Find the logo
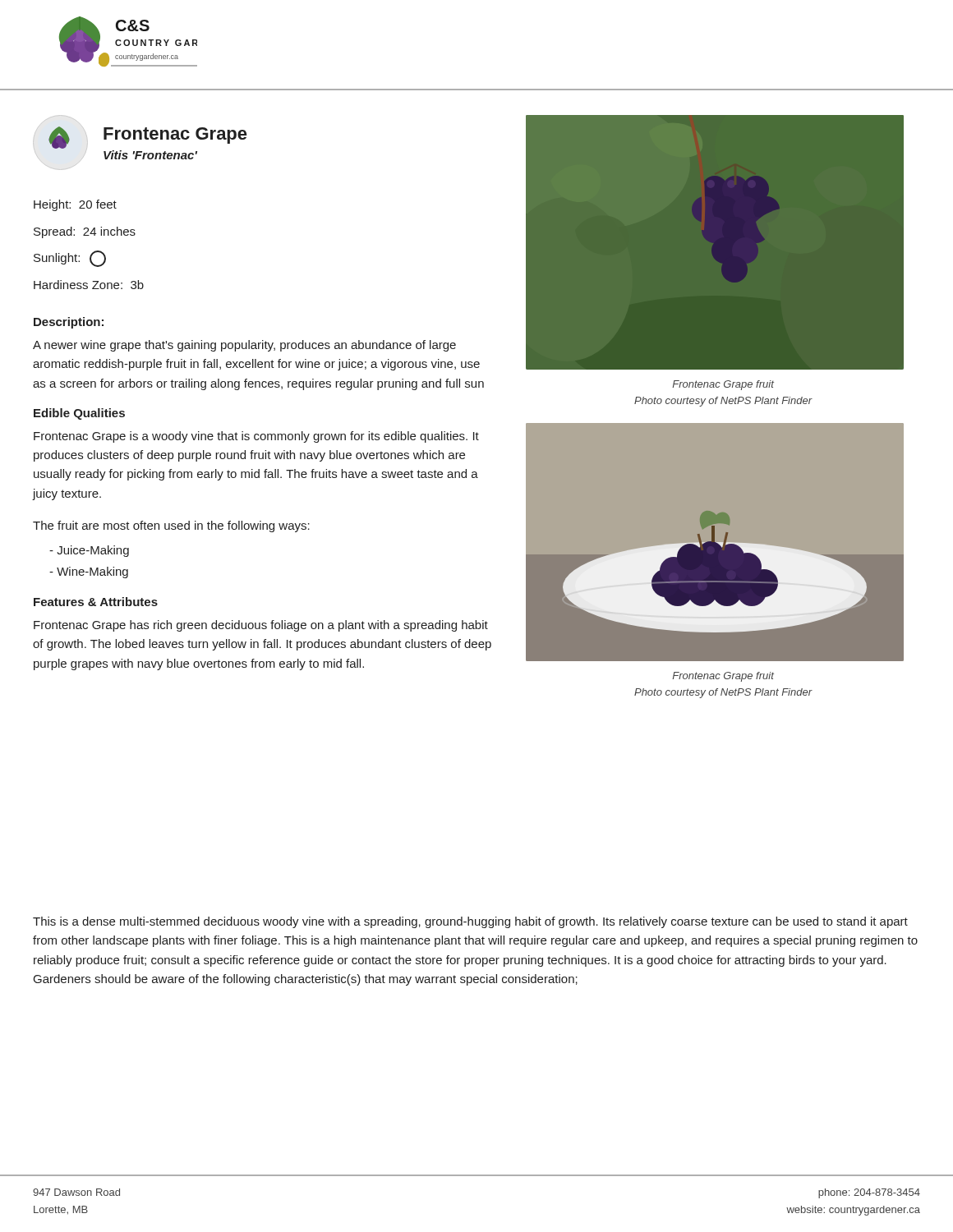 (x=115, y=46)
